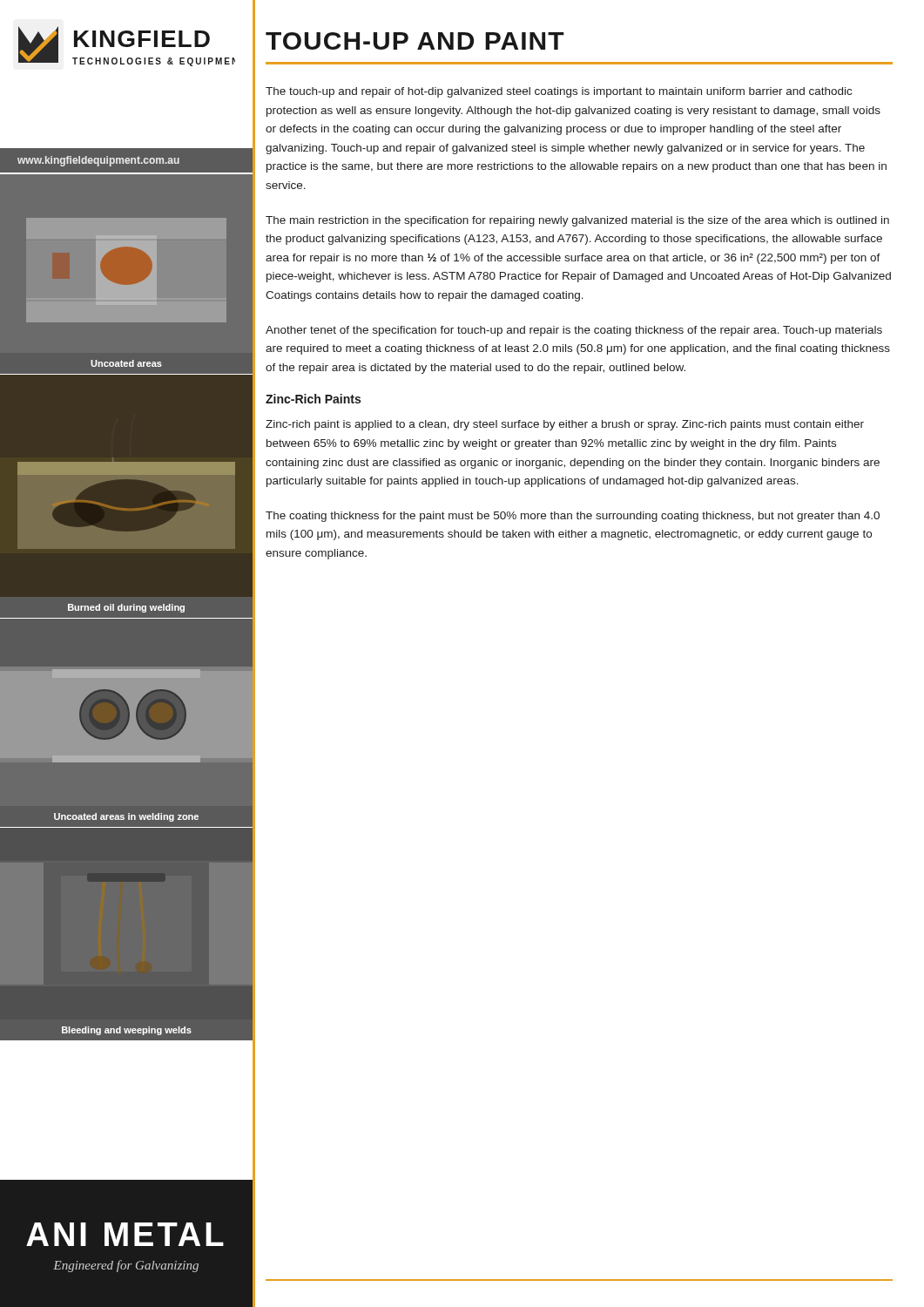Click the caption that begins "Uncoated areas in welding"
Image resolution: width=924 pixels, height=1307 pixels.
(126, 816)
